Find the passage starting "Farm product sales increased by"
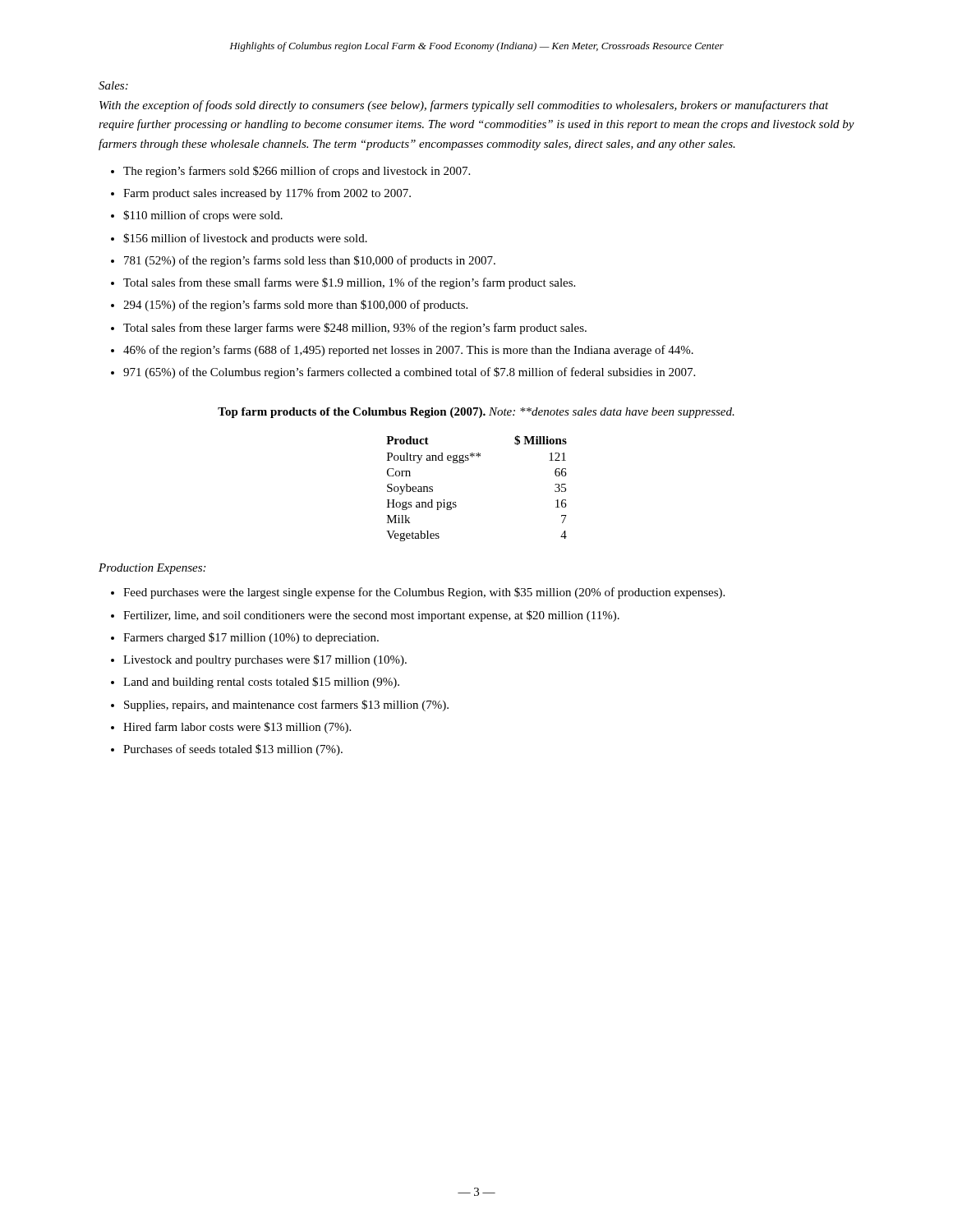This screenshot has height=1232, width=953. point(267,193)
